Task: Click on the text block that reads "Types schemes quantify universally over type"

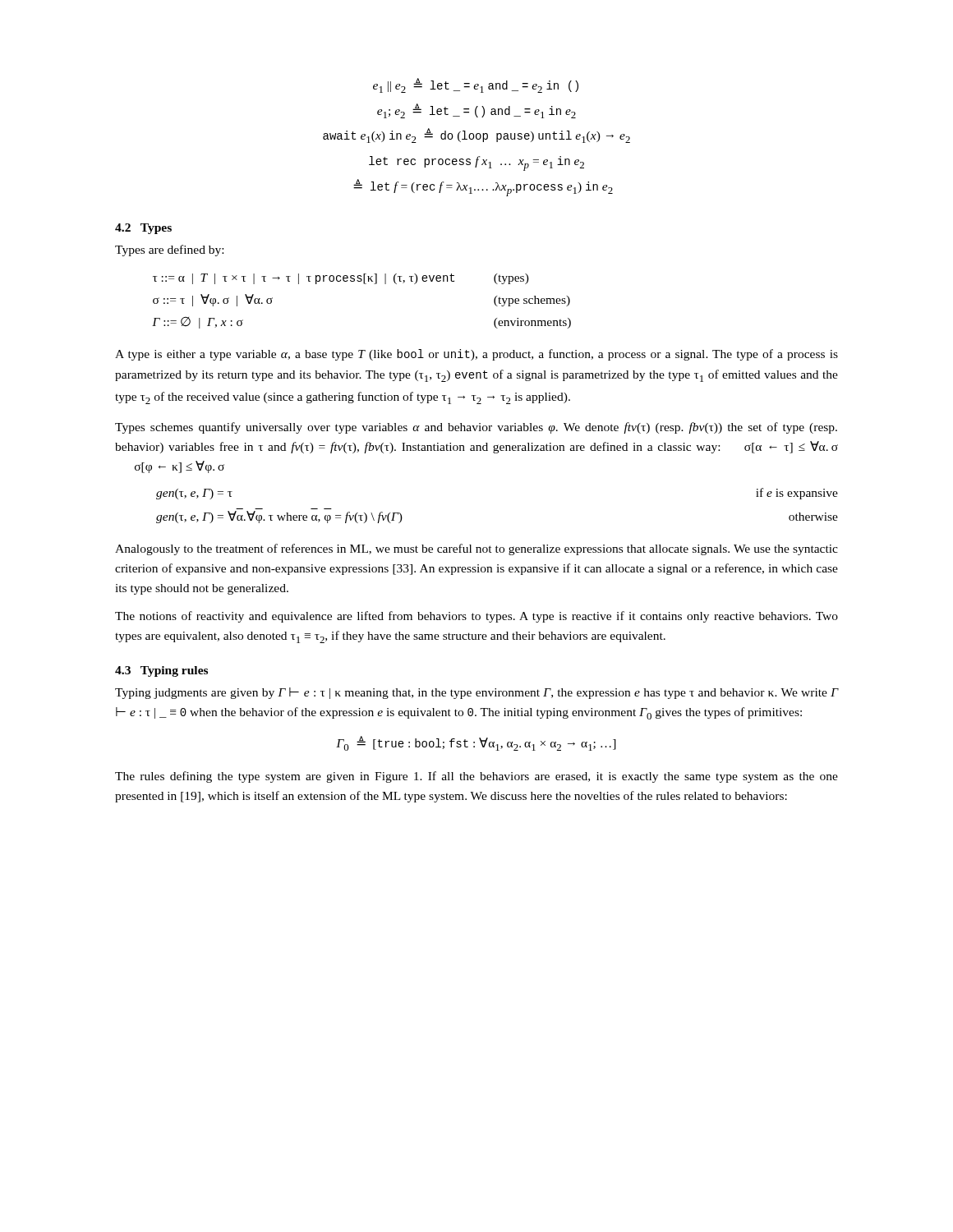Action: [476, 447]
